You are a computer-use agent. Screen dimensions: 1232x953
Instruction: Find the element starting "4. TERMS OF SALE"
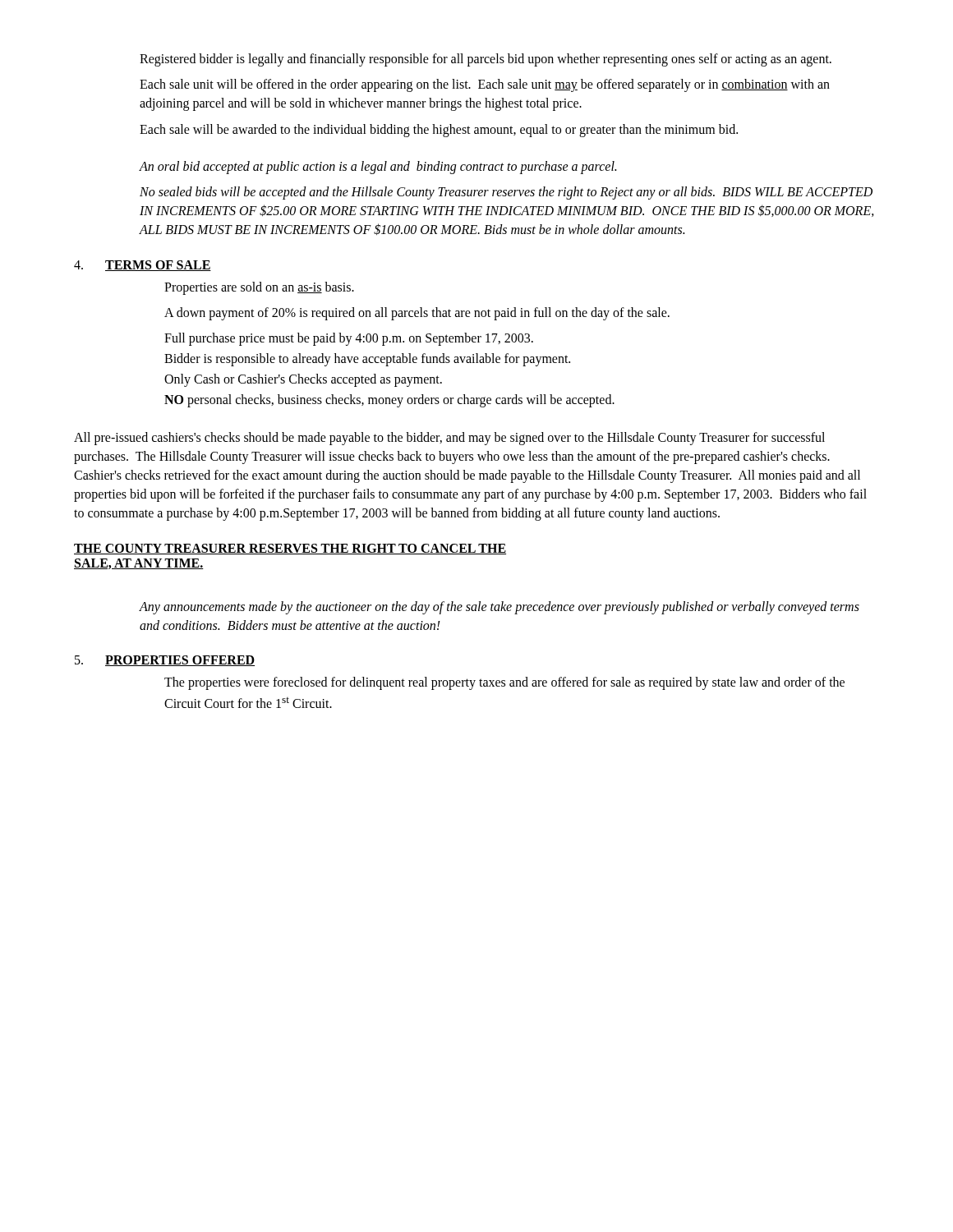142,265
